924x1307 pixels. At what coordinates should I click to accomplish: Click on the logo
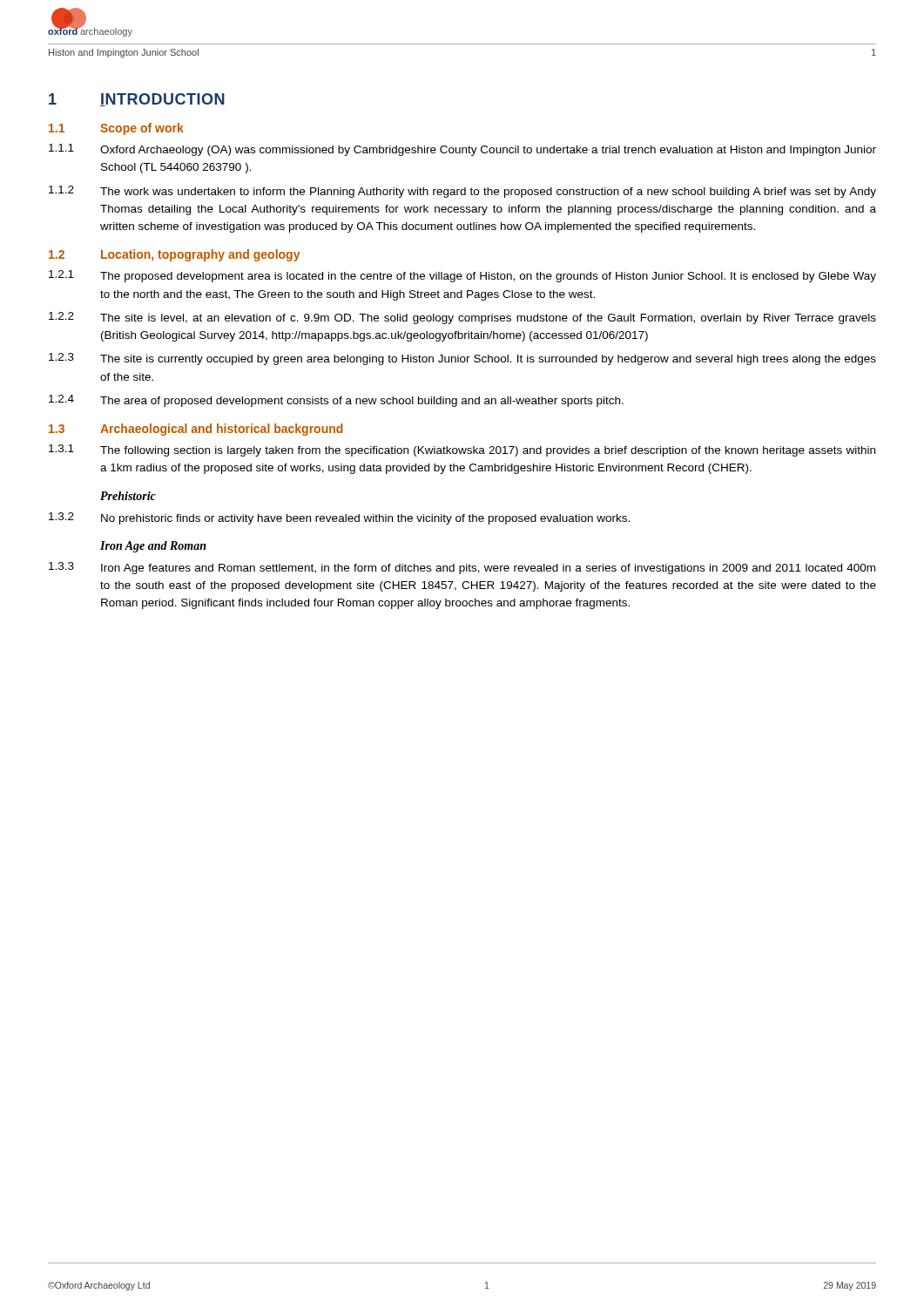[105, 25]
